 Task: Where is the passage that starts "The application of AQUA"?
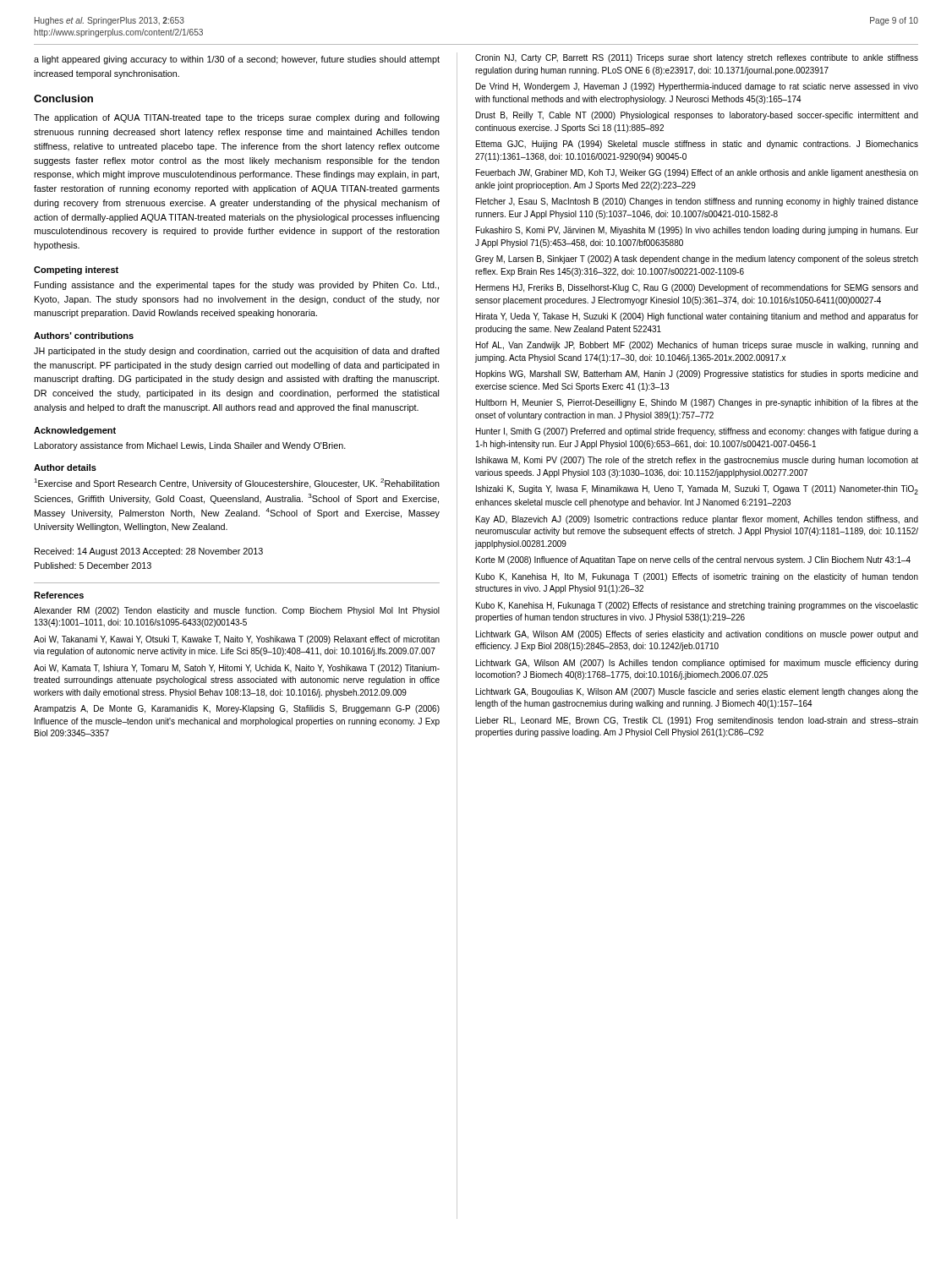pyautogui.click(x=237, y=182)
